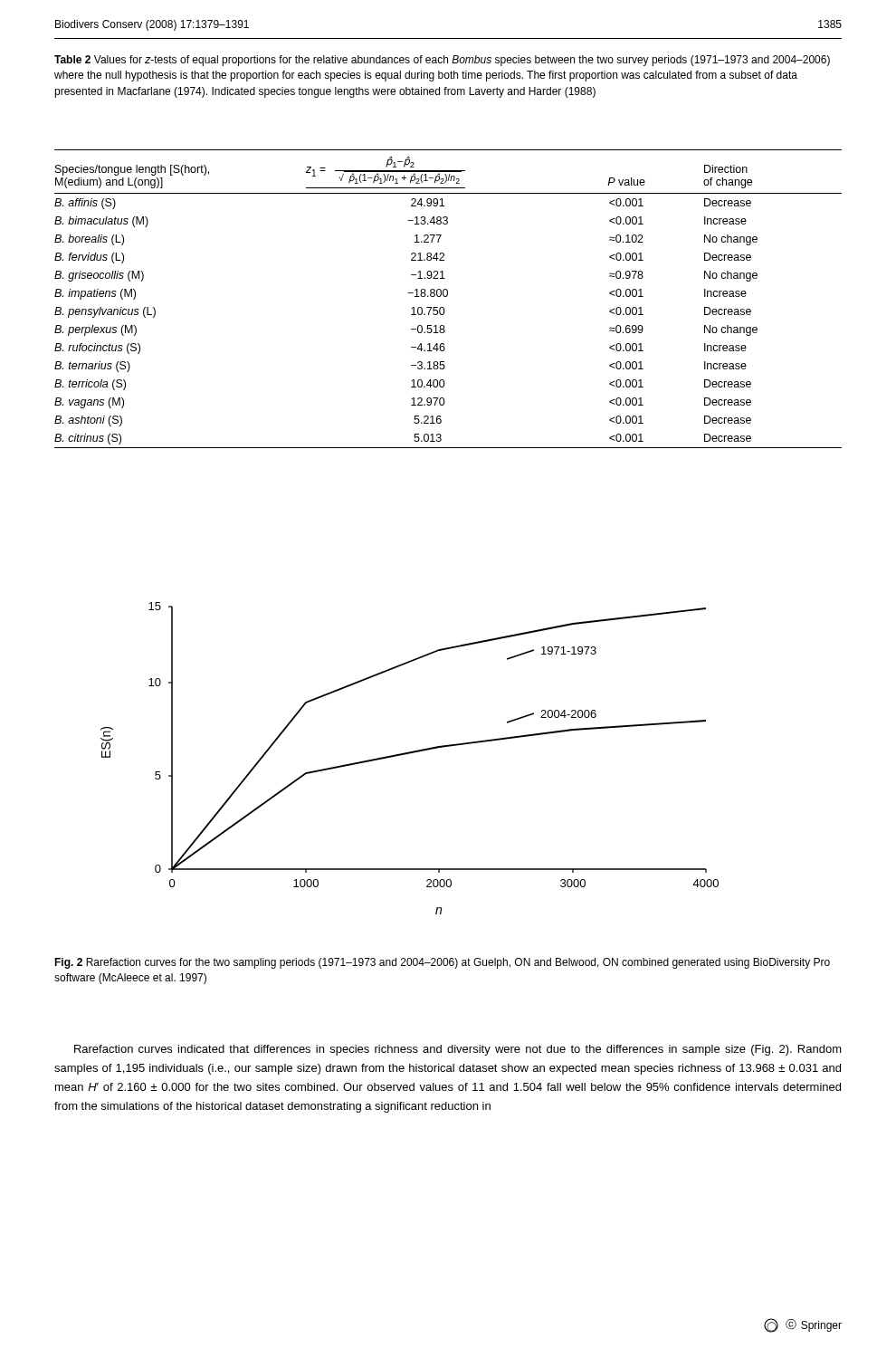Where is the passage that starts "Rarefaction curves indicated that differences in species richness"?

(x=448, y=1077)
